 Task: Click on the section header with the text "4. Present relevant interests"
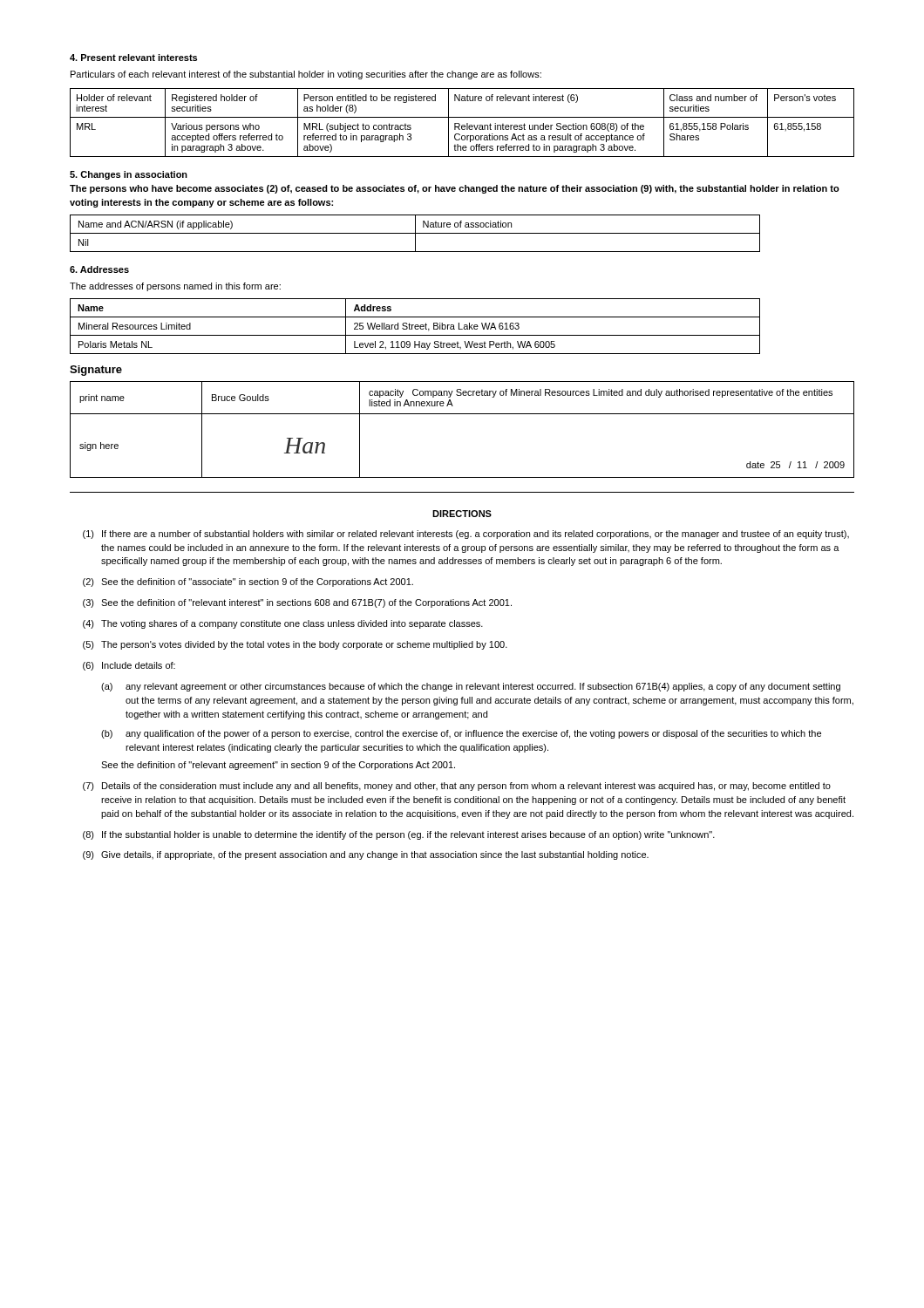coord(134,58)
